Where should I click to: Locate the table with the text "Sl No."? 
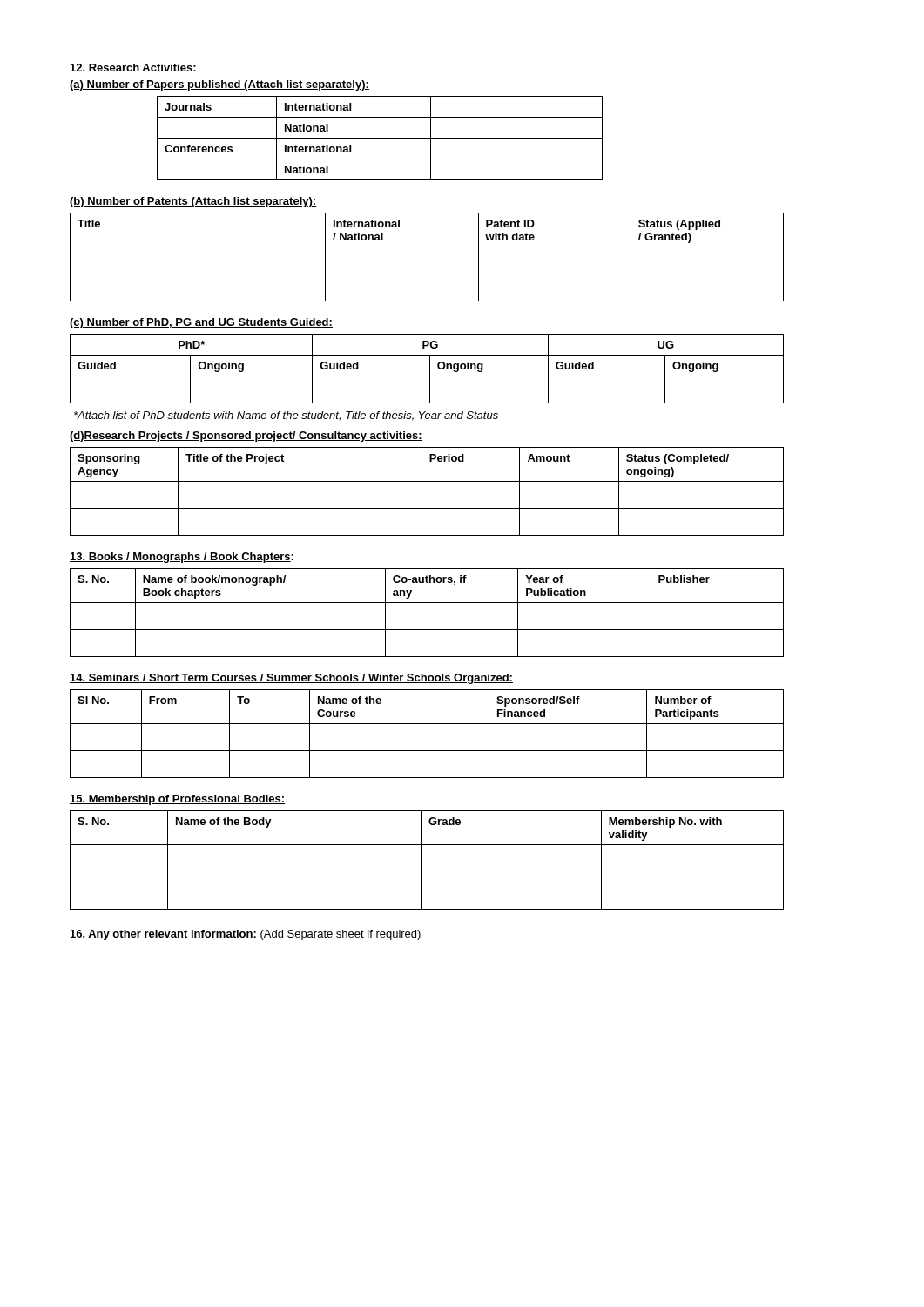(462, 734)
